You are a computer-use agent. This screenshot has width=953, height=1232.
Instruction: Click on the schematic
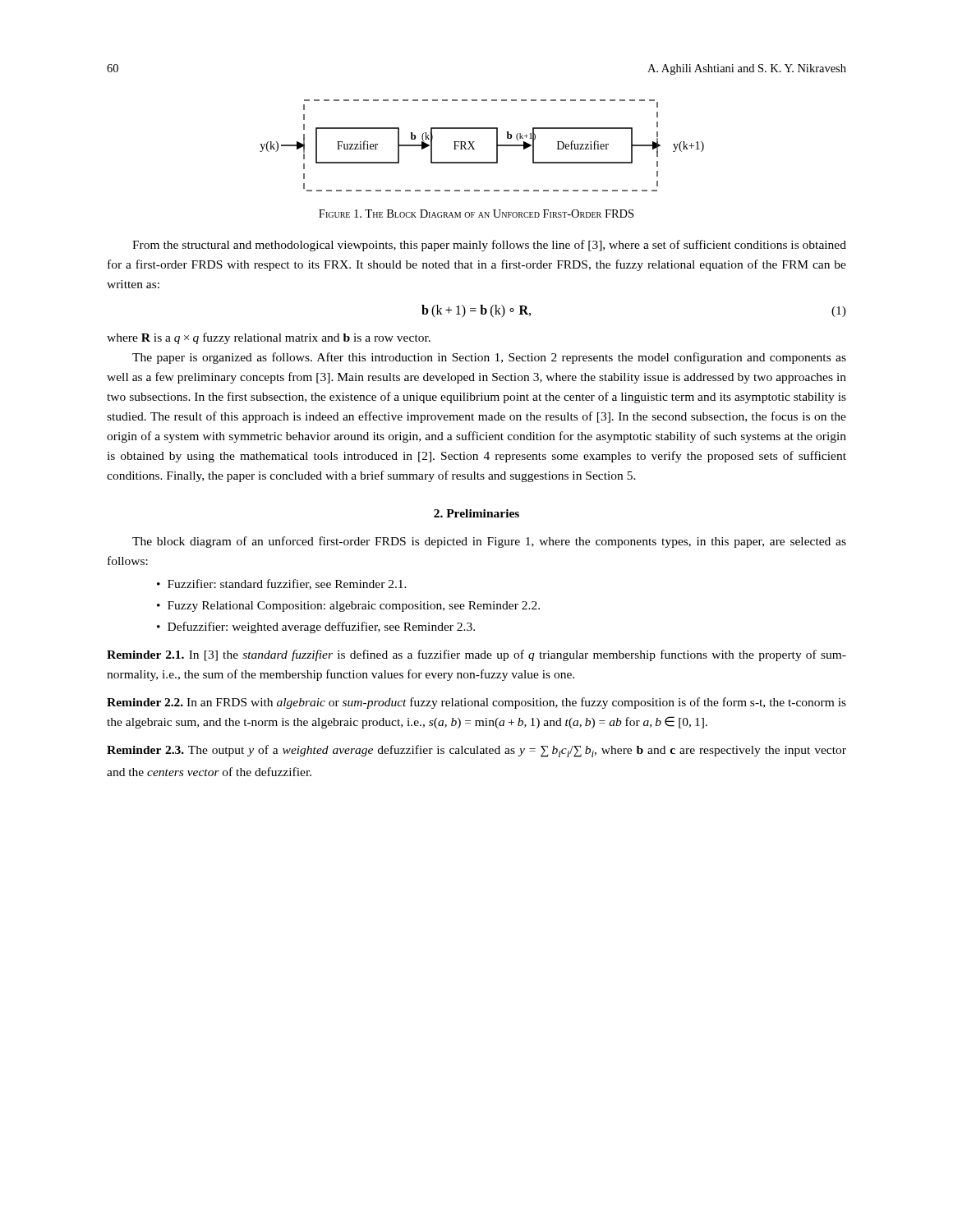point(476,146)
